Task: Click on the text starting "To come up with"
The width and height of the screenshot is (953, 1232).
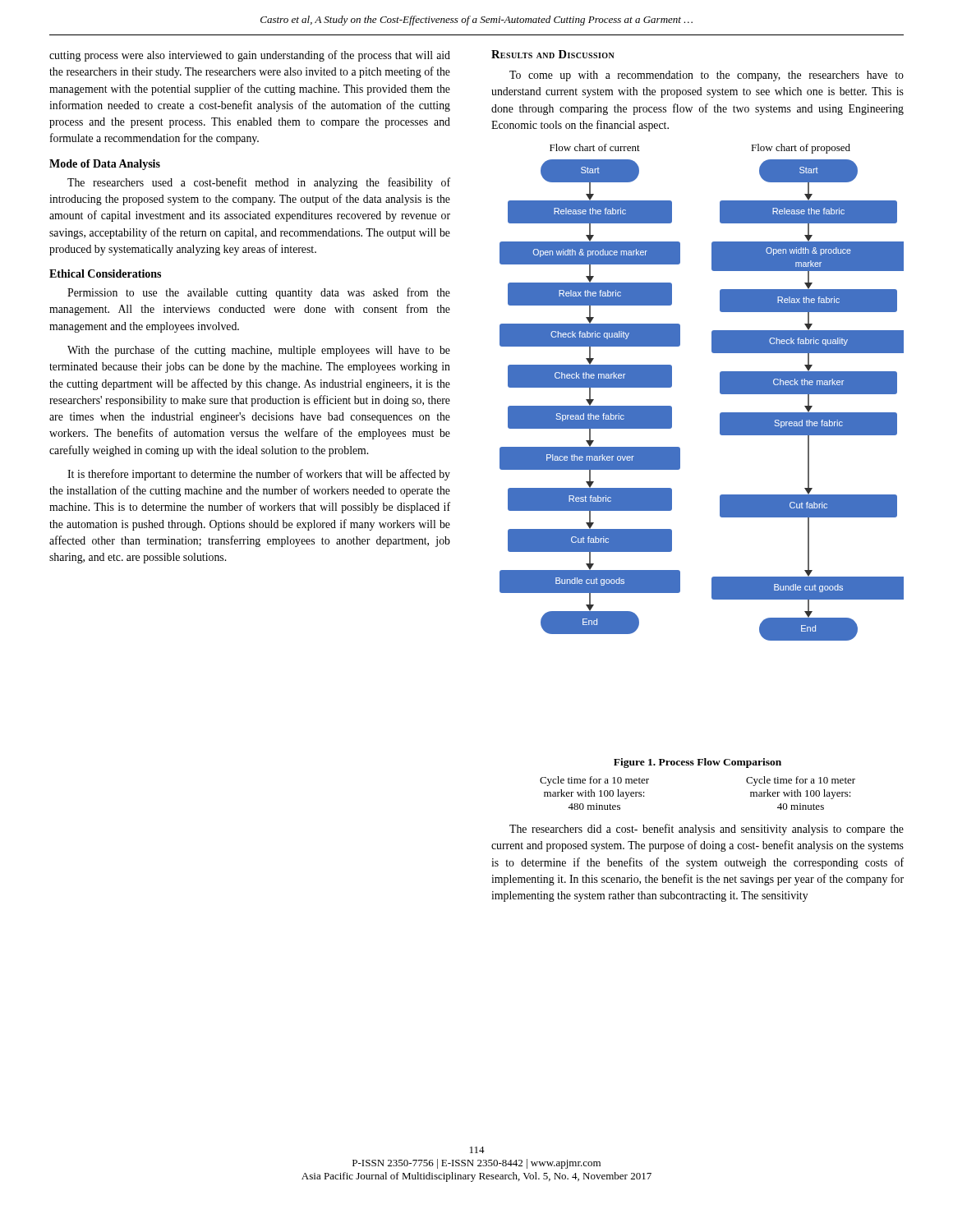Action: [x=698, y=101]
